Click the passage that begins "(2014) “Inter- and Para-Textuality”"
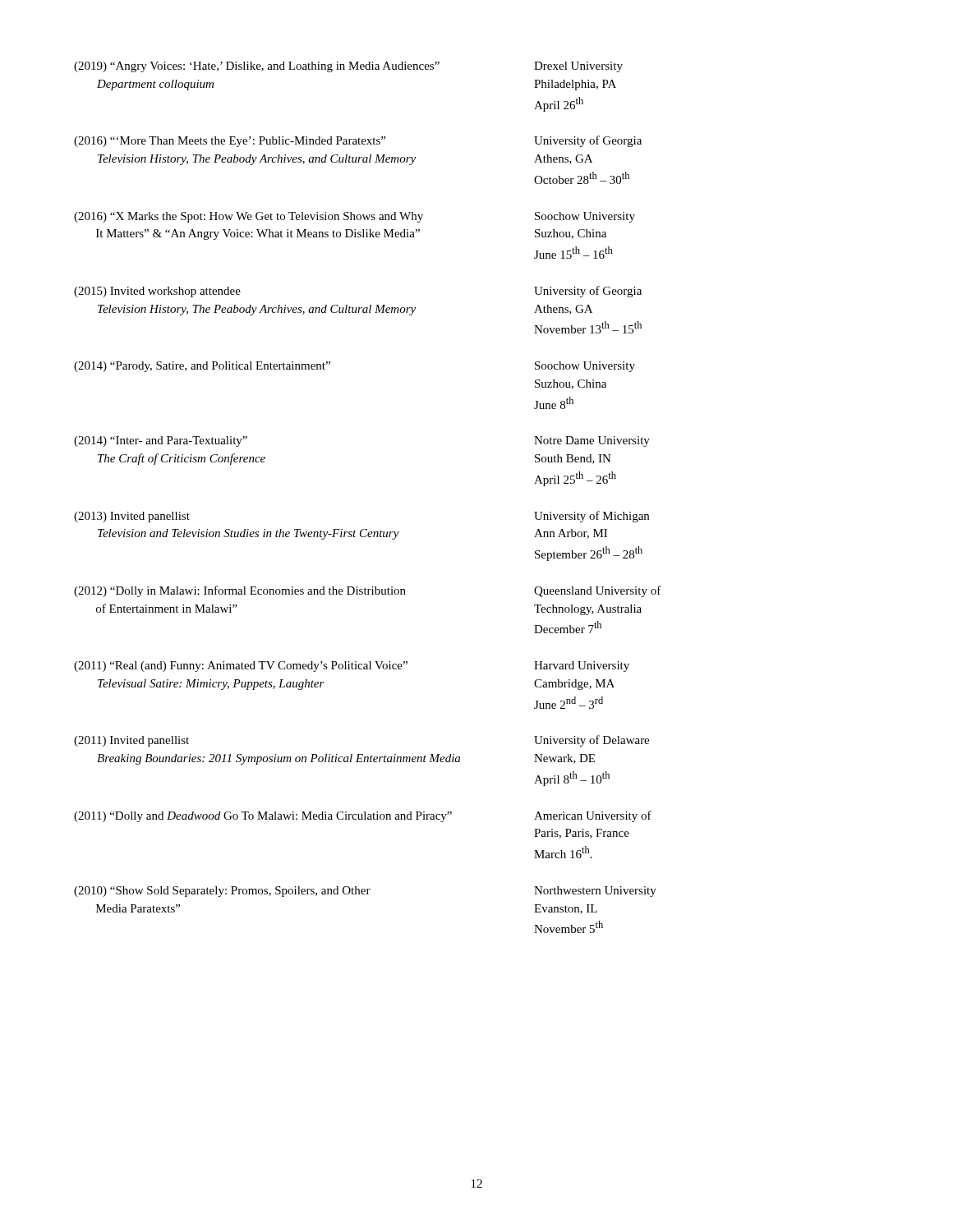Screen dimensions: 1232x953 click(161, 441)
